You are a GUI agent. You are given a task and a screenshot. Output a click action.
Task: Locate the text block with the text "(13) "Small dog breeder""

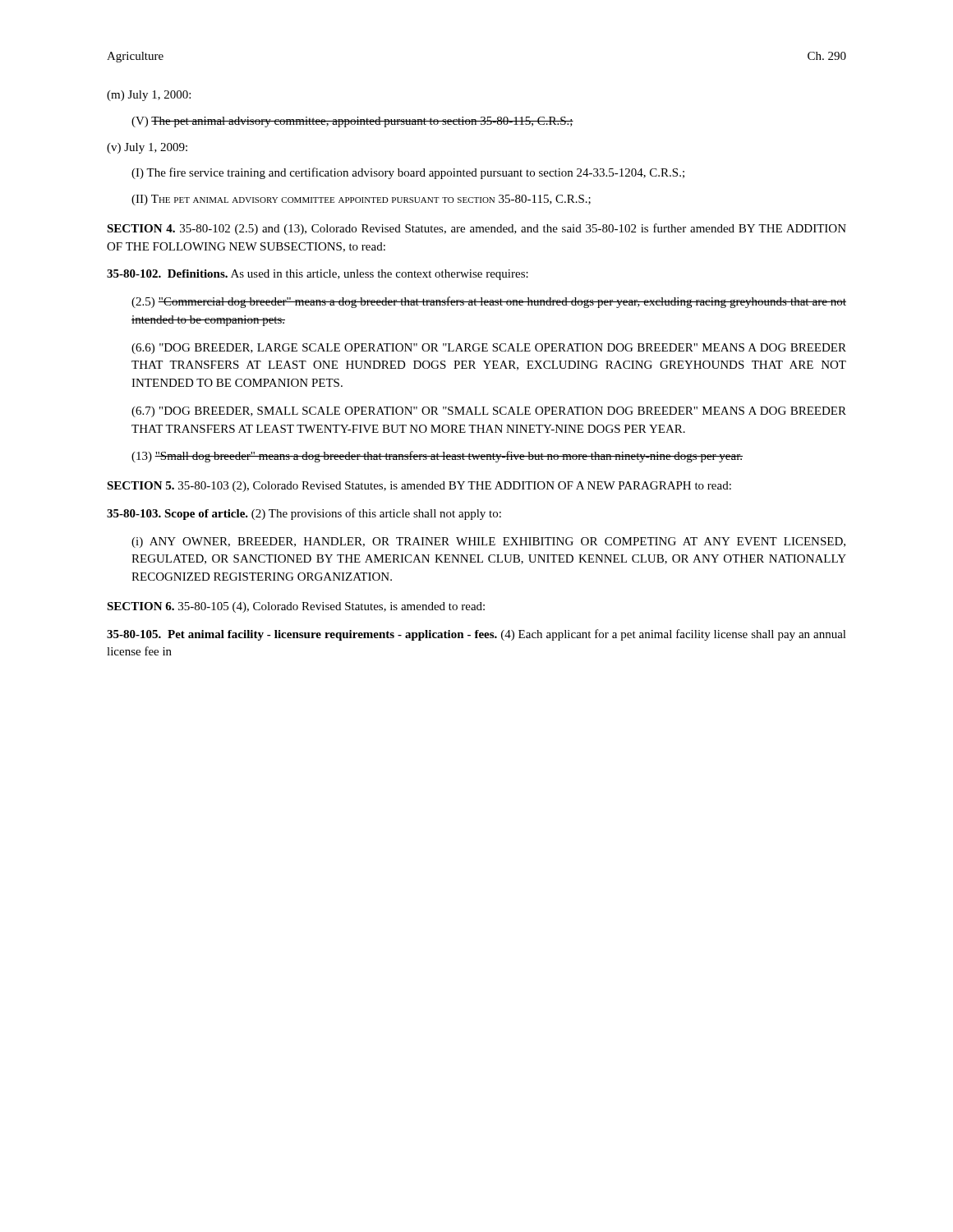(x=437, y=456)
